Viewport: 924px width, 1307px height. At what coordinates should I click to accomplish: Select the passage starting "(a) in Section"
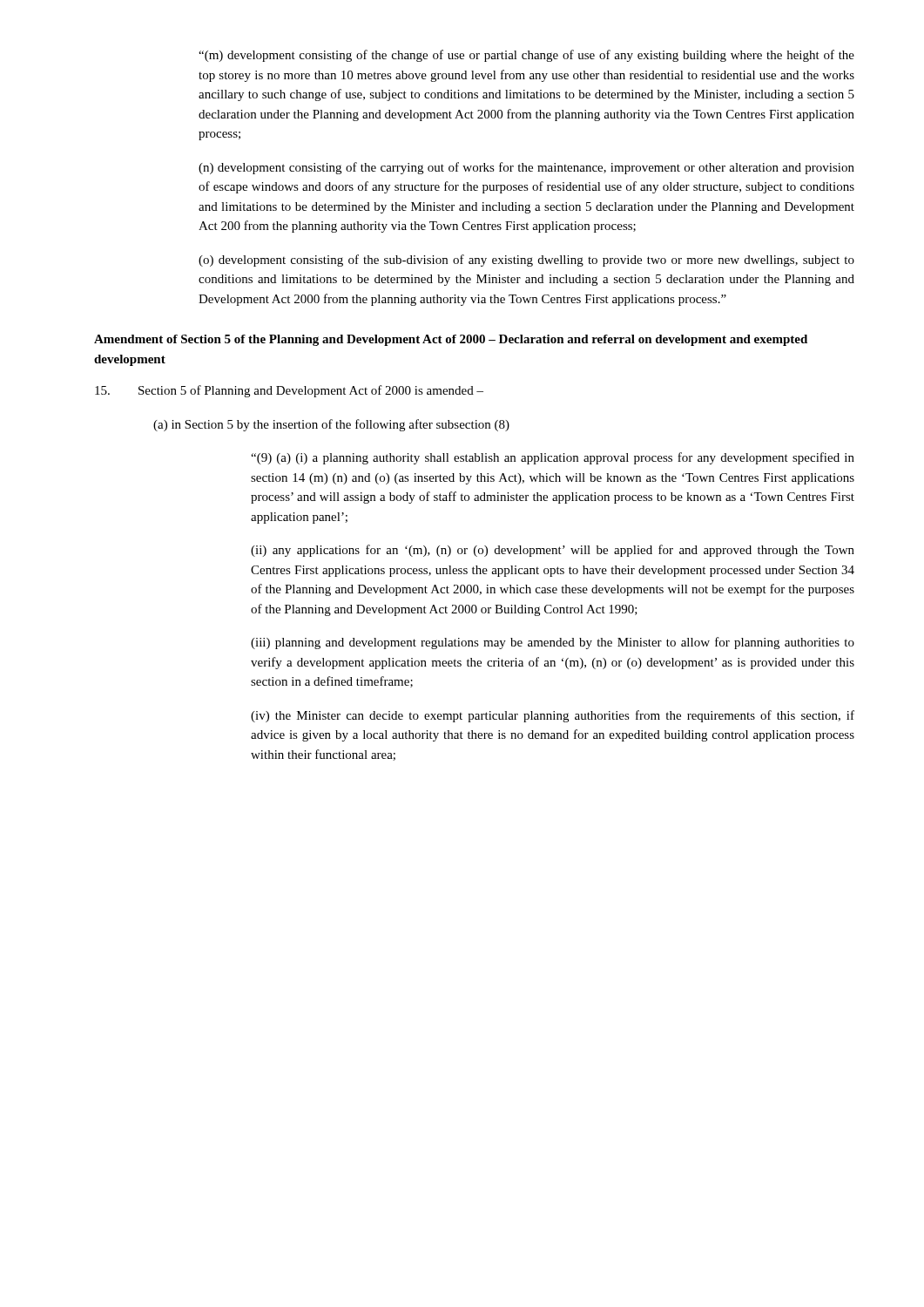(x=504, y=424)
